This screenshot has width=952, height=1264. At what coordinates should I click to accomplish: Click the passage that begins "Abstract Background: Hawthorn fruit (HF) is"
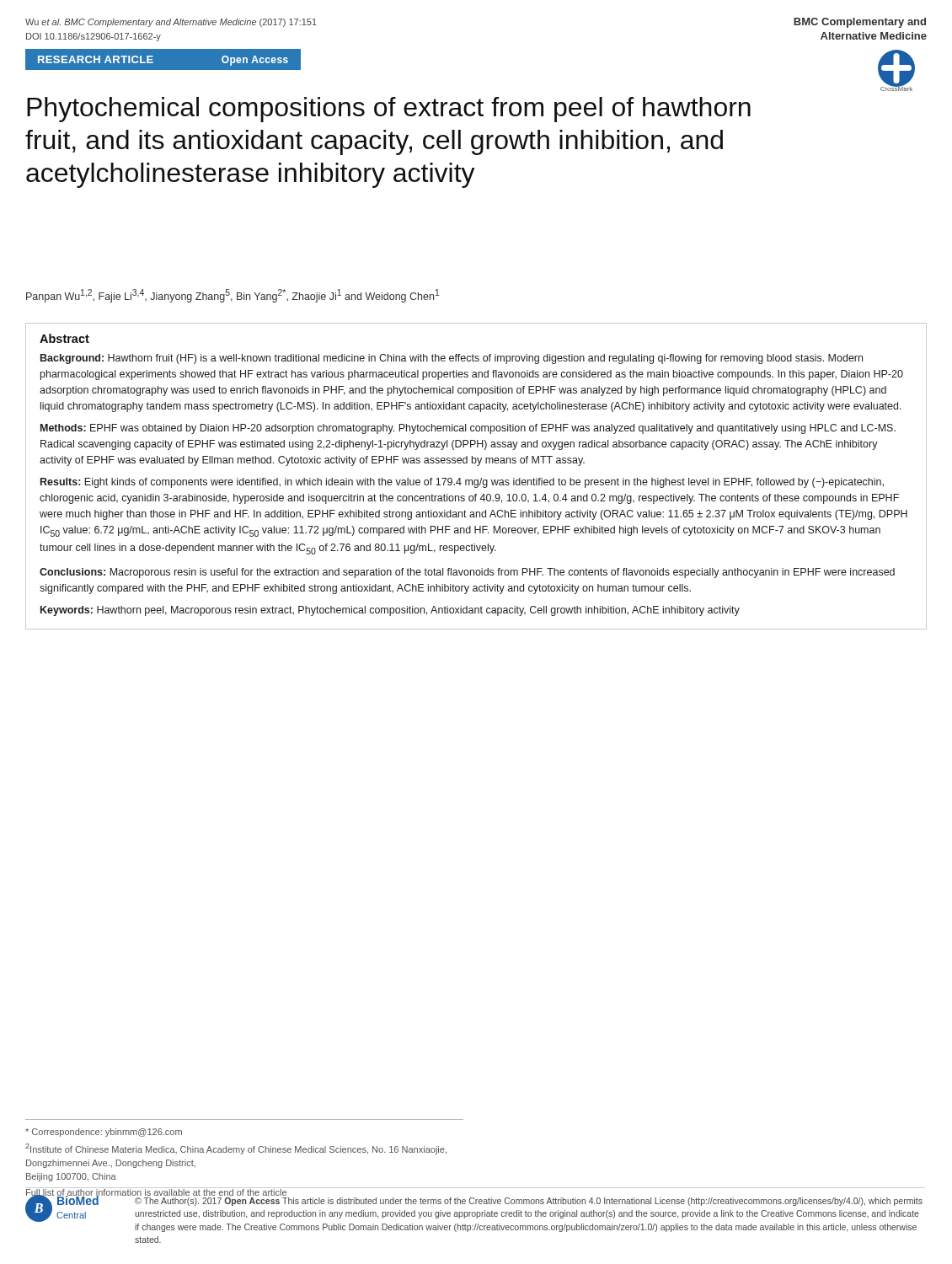tap(476, 476)
